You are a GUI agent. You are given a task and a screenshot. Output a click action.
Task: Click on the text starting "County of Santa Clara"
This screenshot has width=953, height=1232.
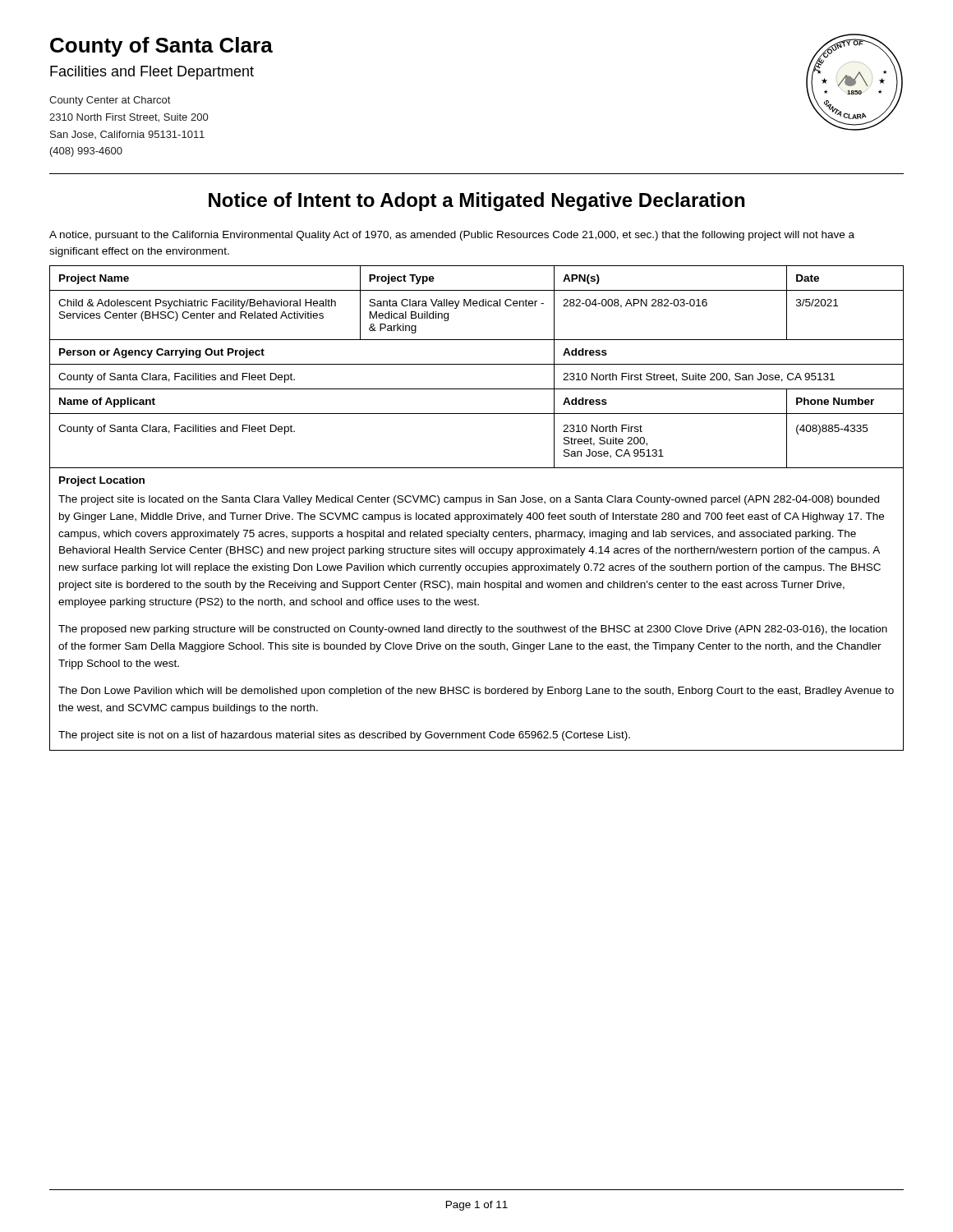click(x=161, y=46)
